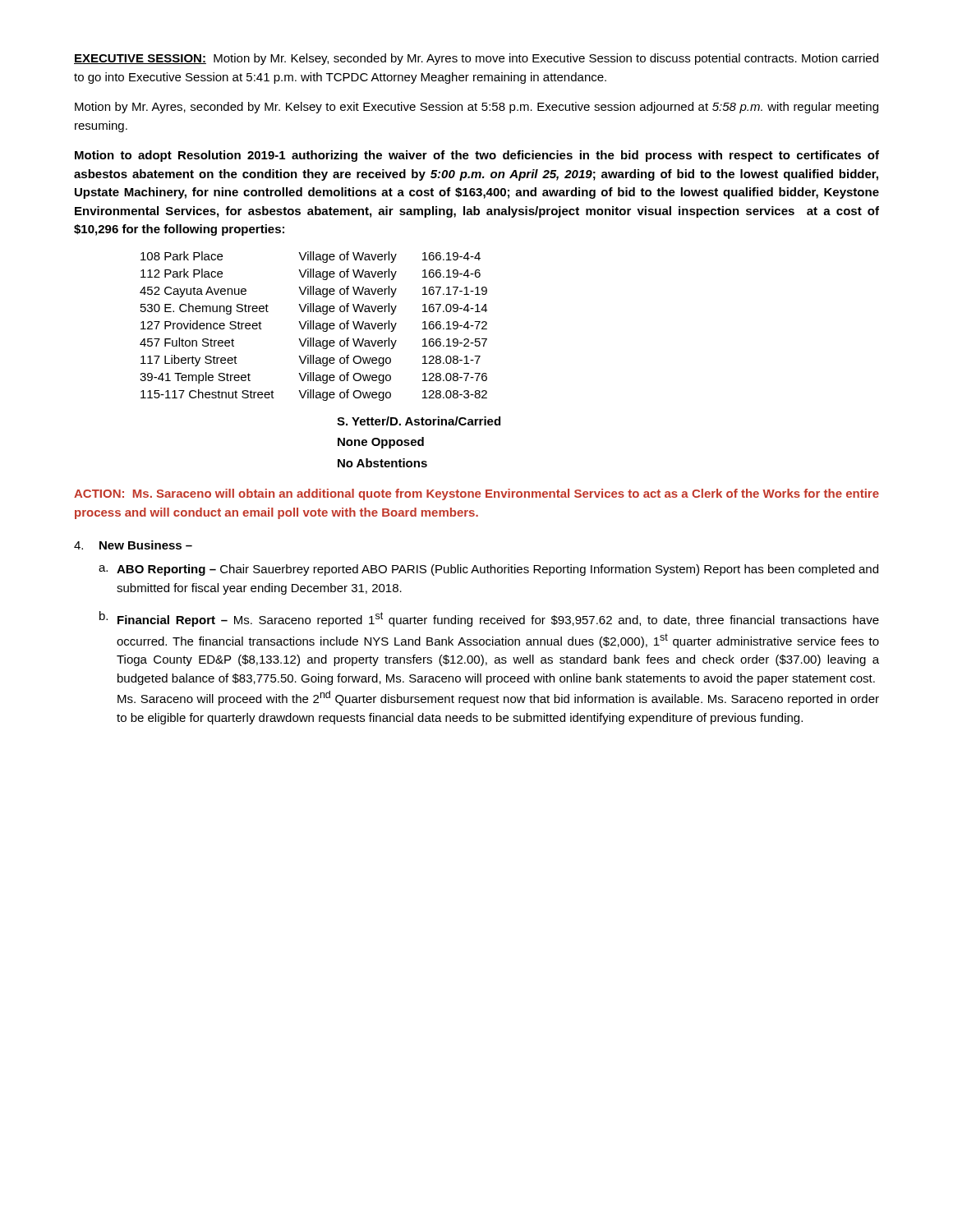The image size is (953, 1232).
Task: Select the block starting "b. Financial Report –"
Action: point(489,668)
